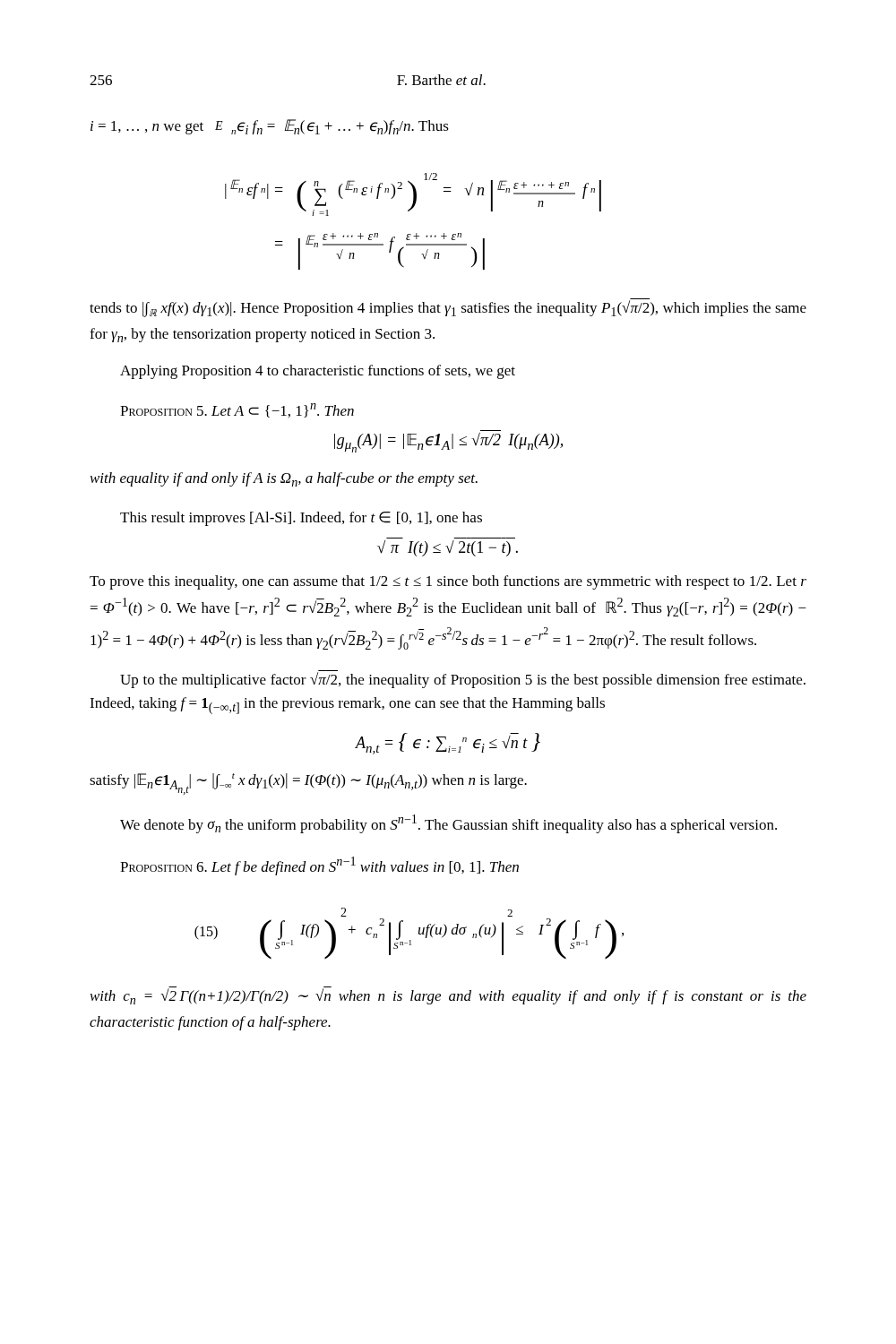
Task: Click the formula that begins "| 𝔼 n εf n | ="
Action: 448,219
